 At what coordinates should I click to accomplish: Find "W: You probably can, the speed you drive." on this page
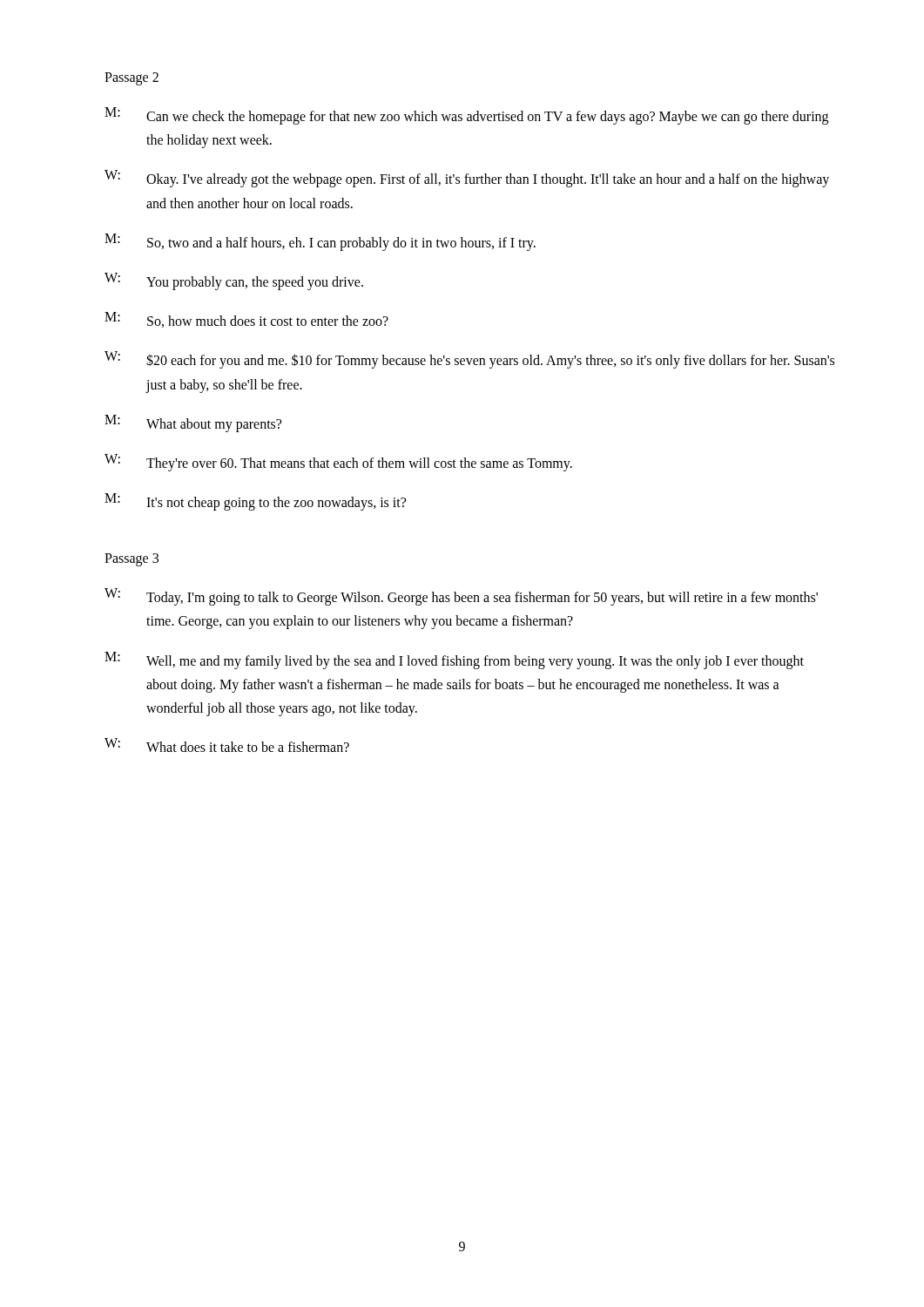(x=234, y=281)
